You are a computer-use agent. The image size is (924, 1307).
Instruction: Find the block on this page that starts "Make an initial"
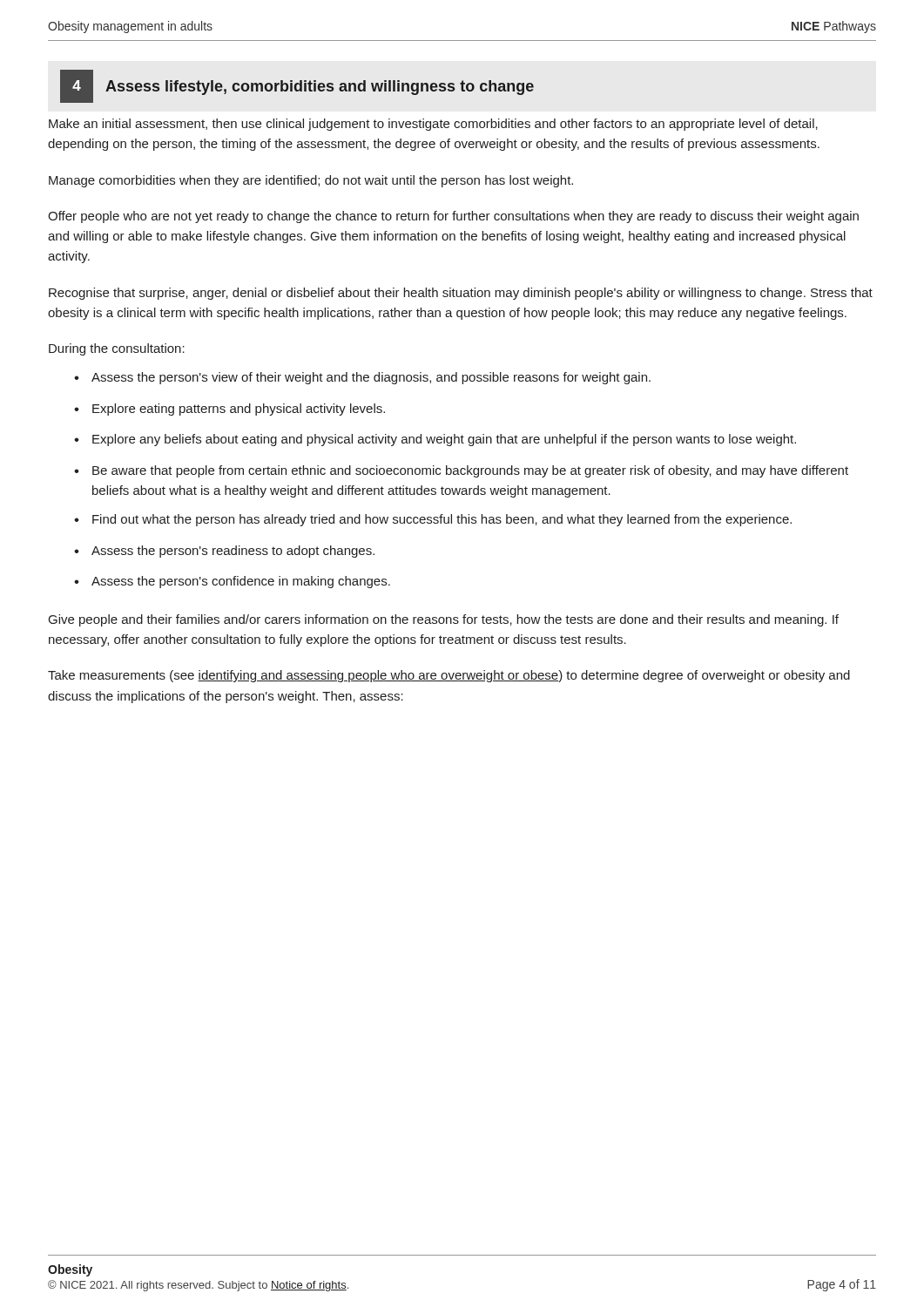[x=434, y=133]
